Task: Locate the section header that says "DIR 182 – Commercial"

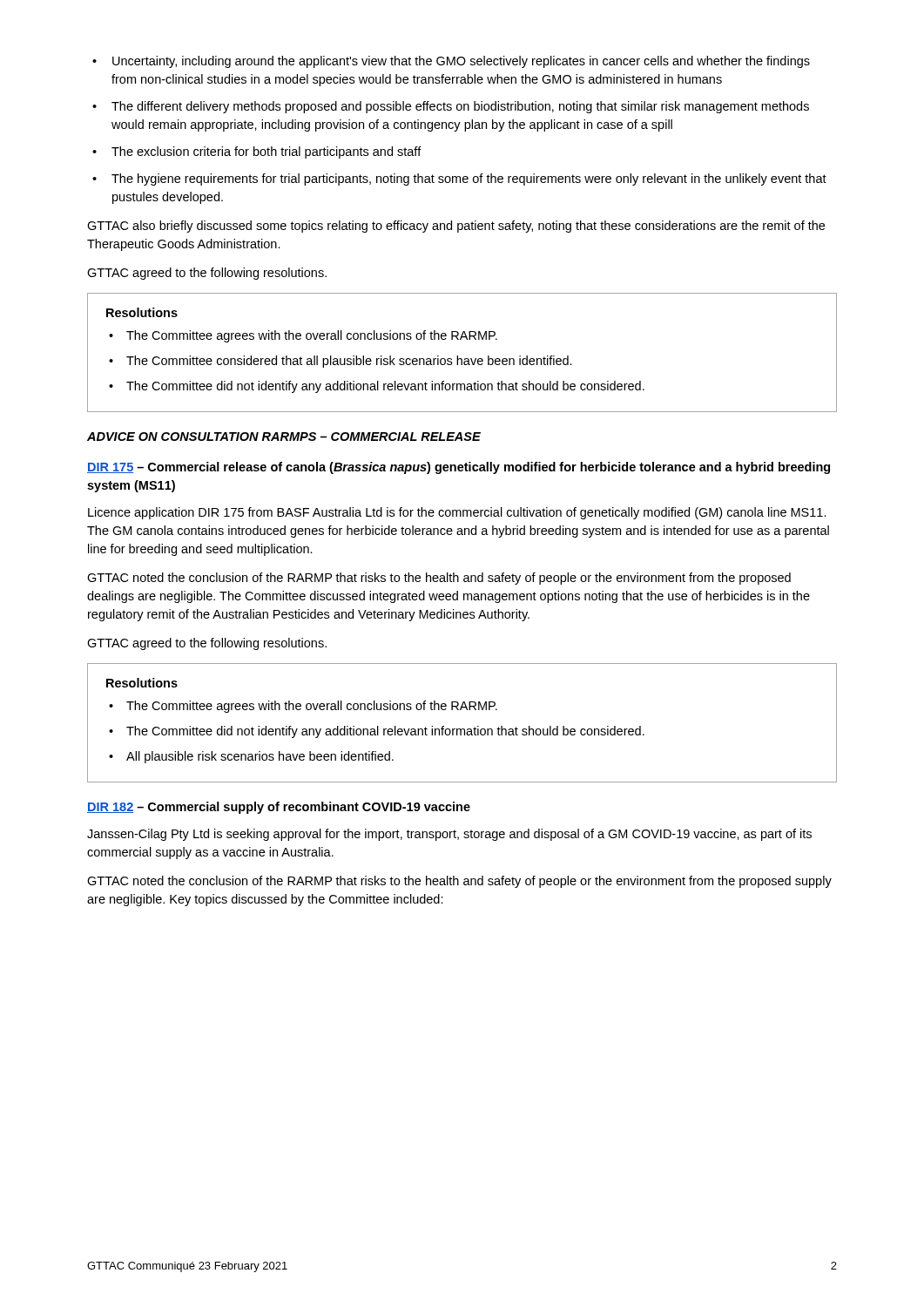Action: click(x=279, y=807)
